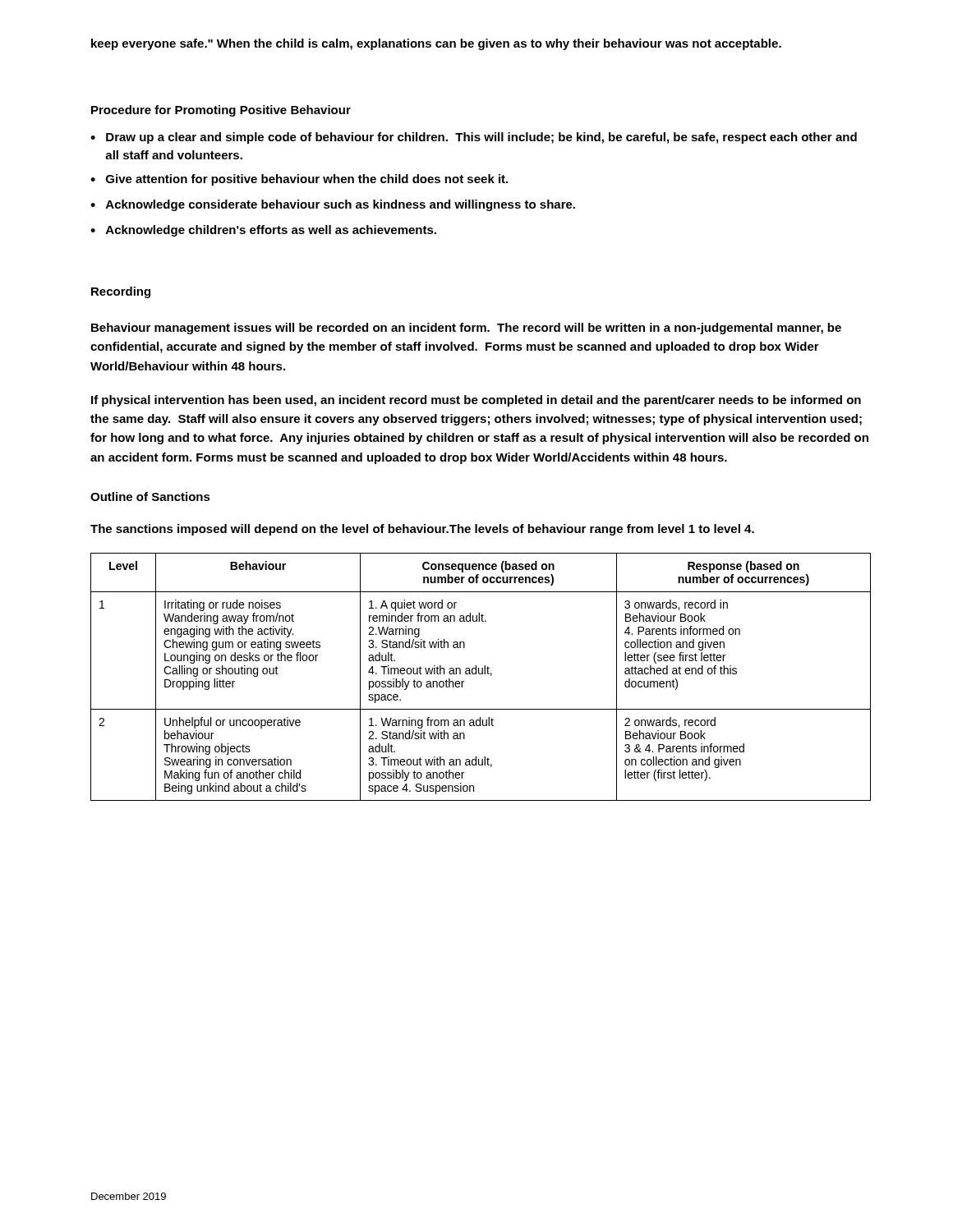Select the text block with the text "keep everyone safe." When the"
The width and height of the screenshot is (953, 1232).
(x=436, y=43)
